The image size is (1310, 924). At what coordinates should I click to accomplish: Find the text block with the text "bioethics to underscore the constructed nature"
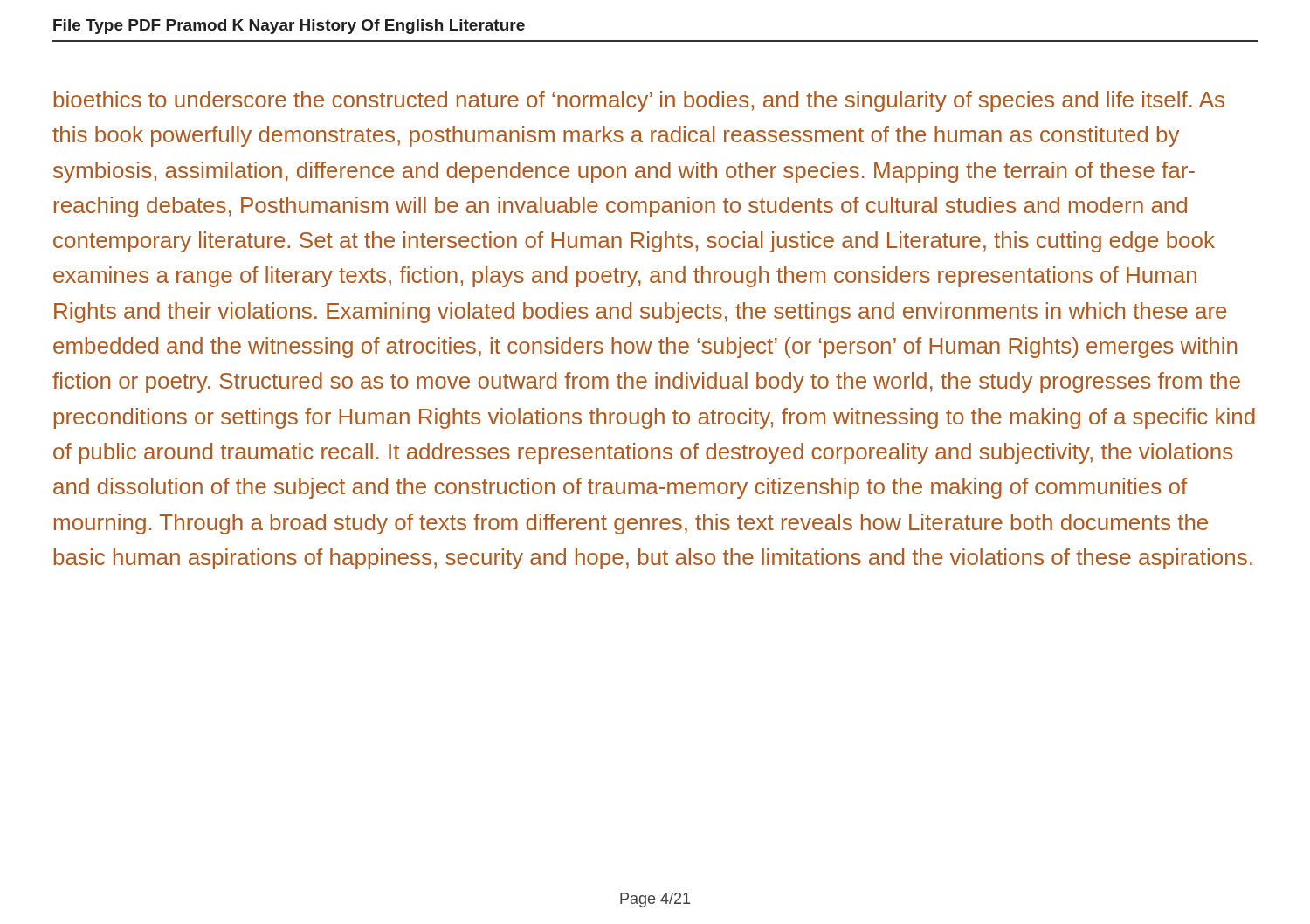click(x=655, y=328)
